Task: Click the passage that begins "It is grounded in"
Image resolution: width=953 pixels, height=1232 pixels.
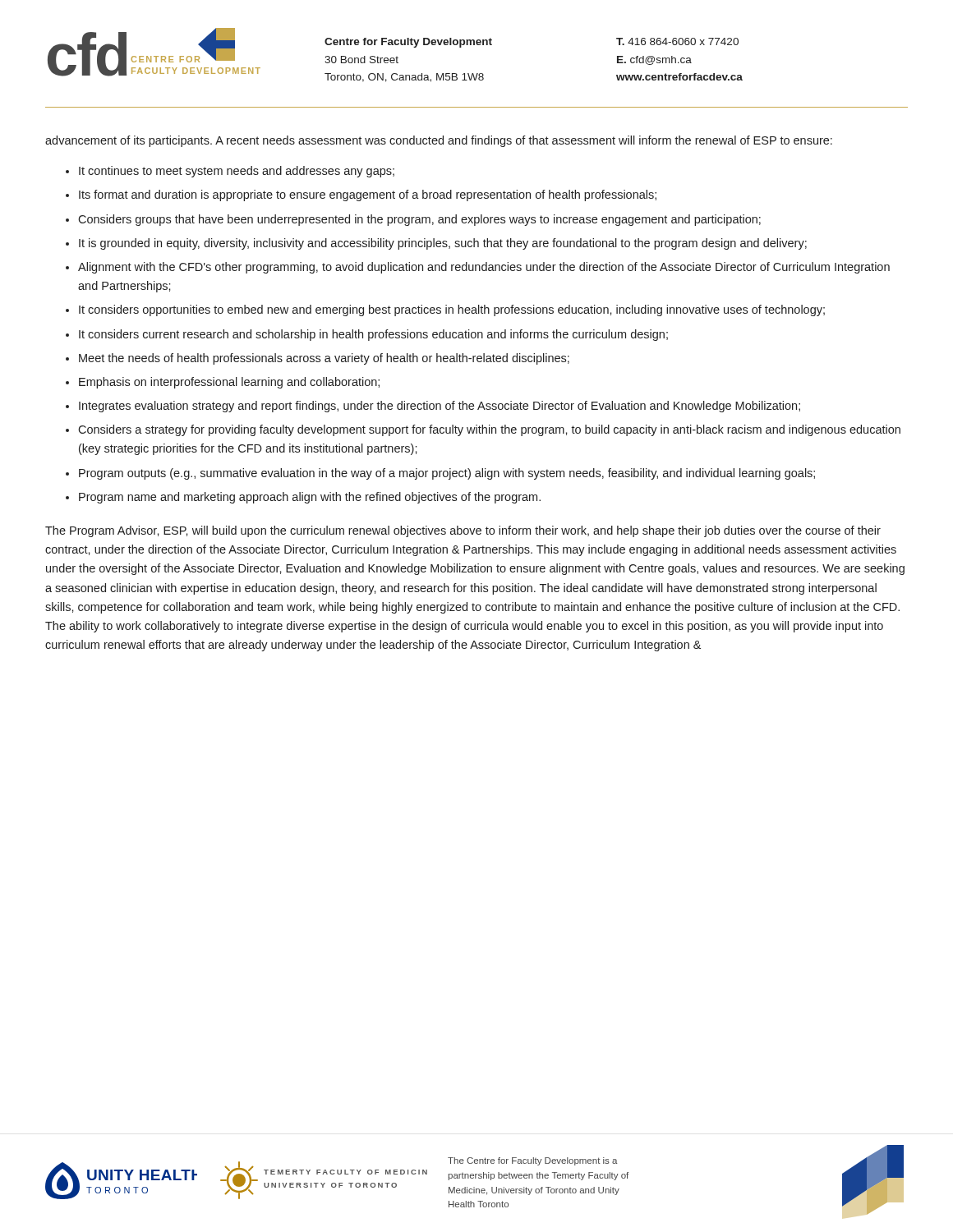Action: click(x=493, y=243)
